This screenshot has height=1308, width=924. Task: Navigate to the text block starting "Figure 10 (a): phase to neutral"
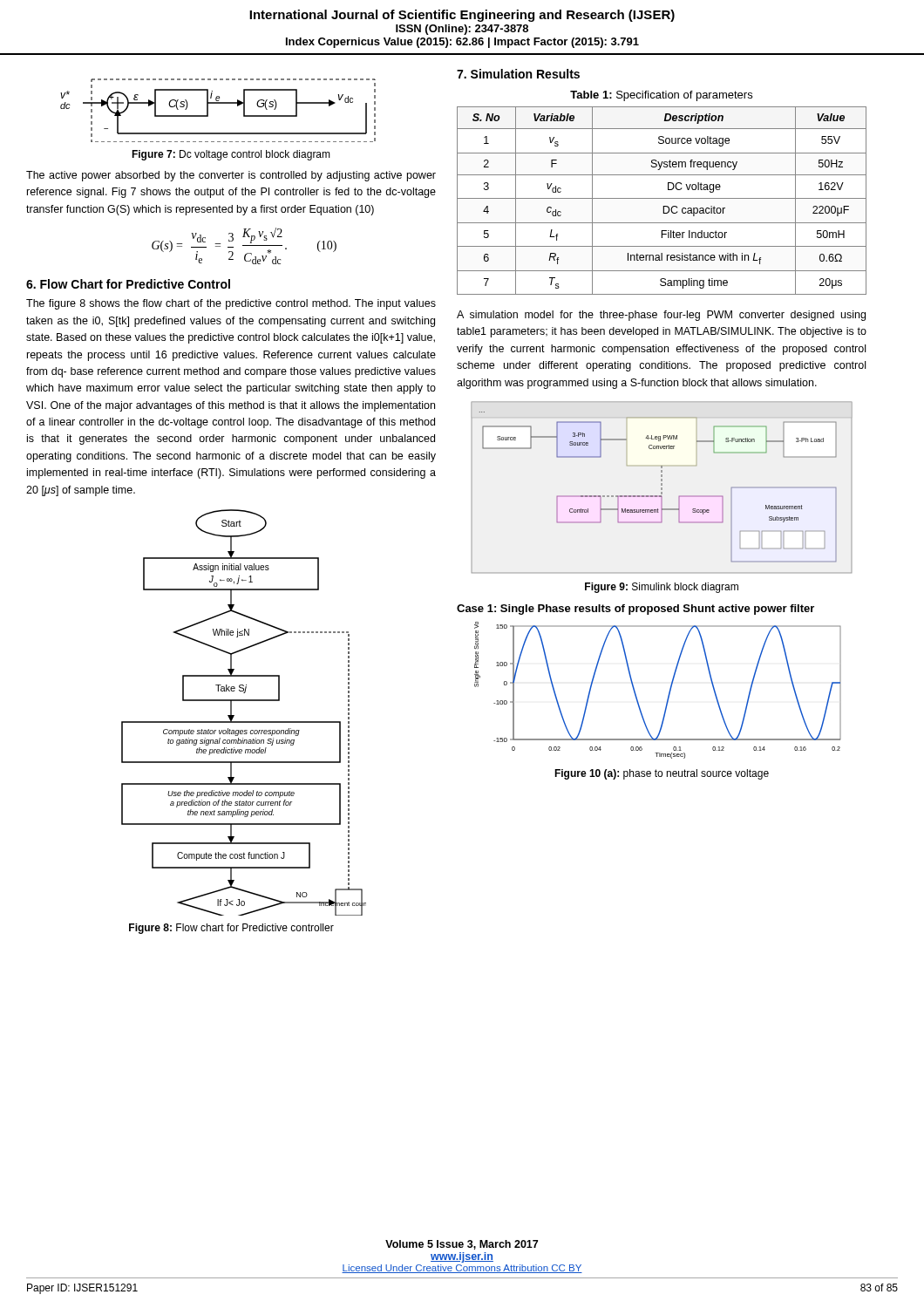point(662,773)
